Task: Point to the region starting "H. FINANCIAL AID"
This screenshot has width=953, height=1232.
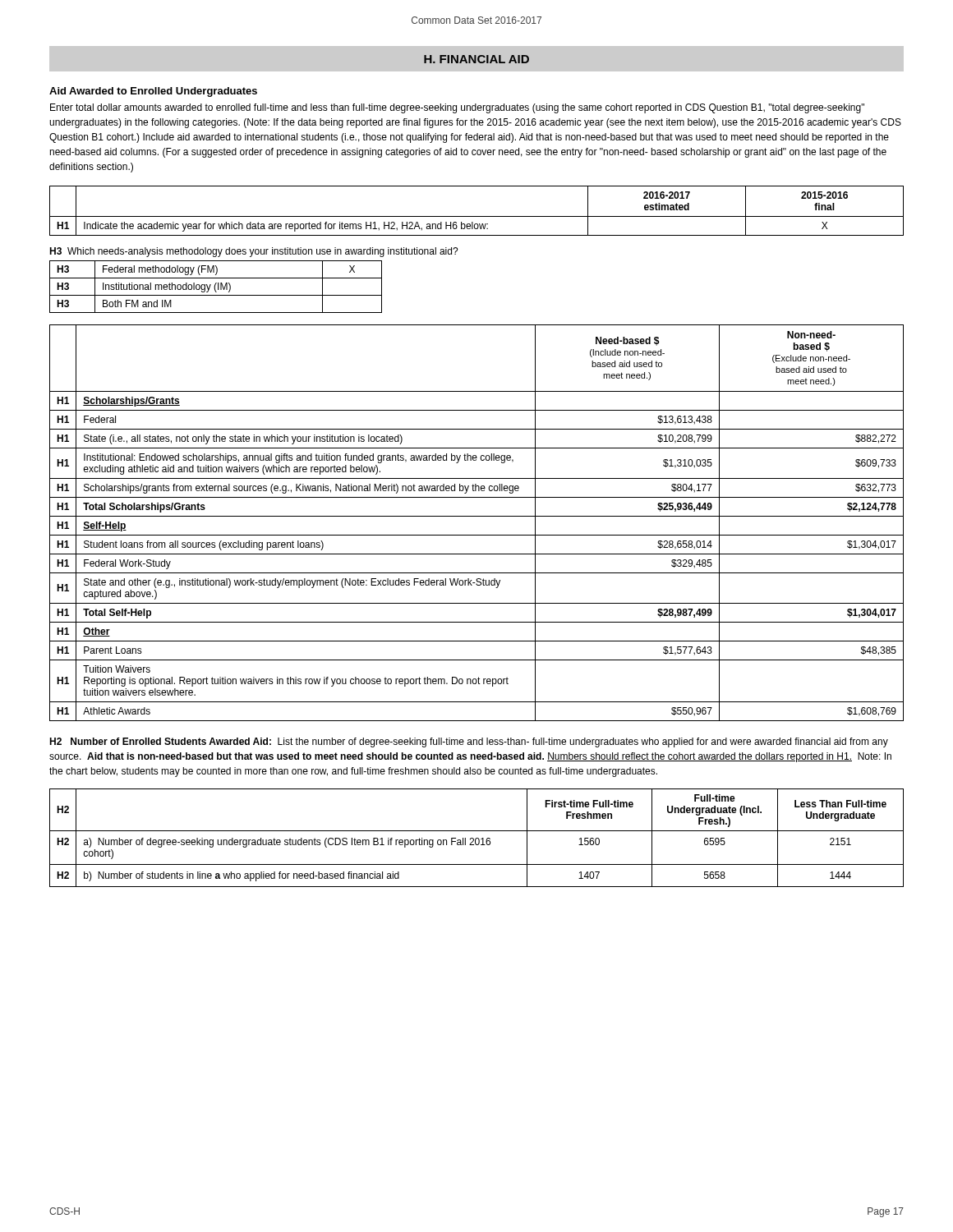Action: (476, 59)
